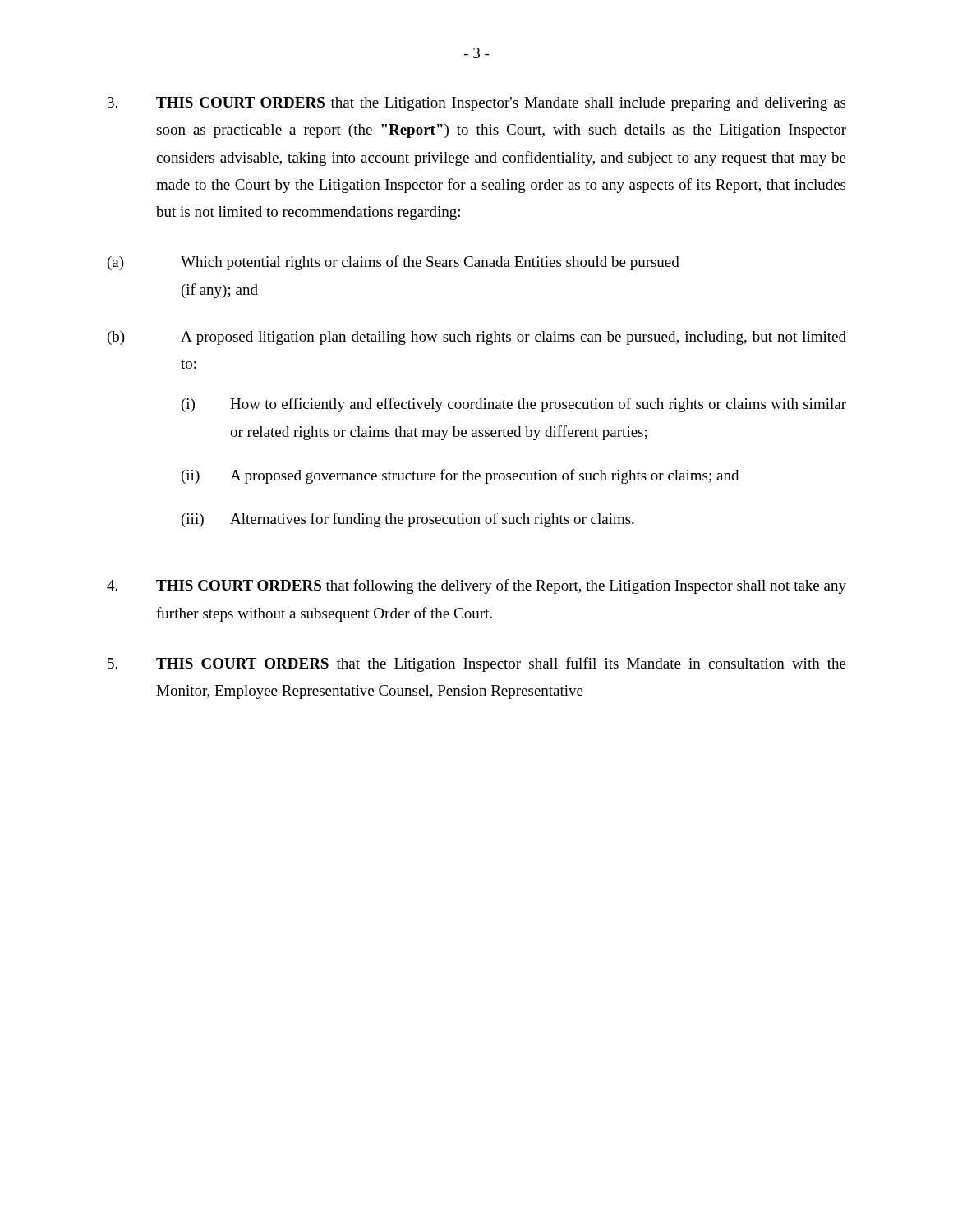Point to the text block starting "(i) How to efficiently"
This screenshot has height=1232, width=953.
[x=513, y=418]
